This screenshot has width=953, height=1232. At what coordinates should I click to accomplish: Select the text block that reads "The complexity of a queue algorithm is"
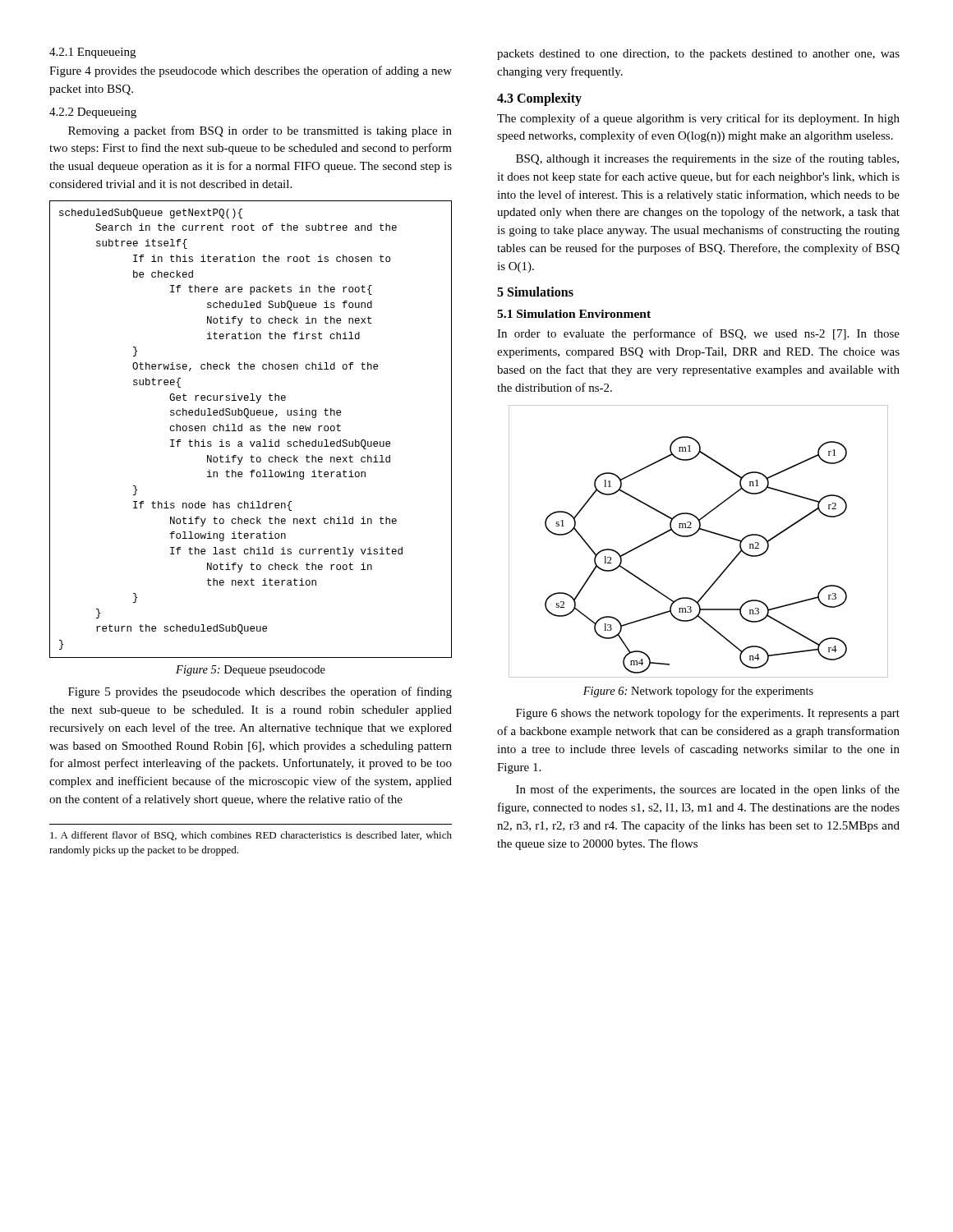pyautogui.click(x=698, y=127)
